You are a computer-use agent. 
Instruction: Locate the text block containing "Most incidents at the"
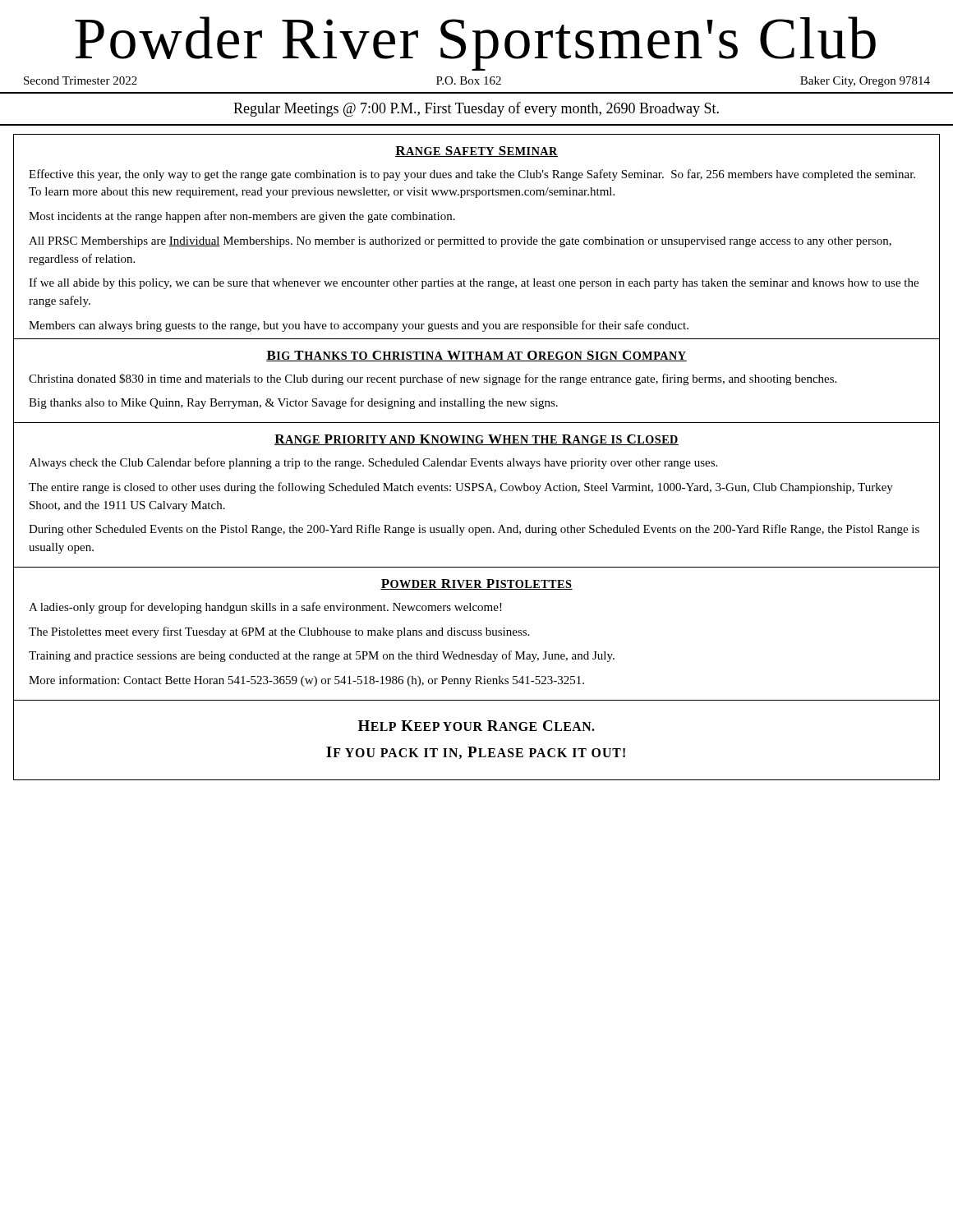(242, 216)
